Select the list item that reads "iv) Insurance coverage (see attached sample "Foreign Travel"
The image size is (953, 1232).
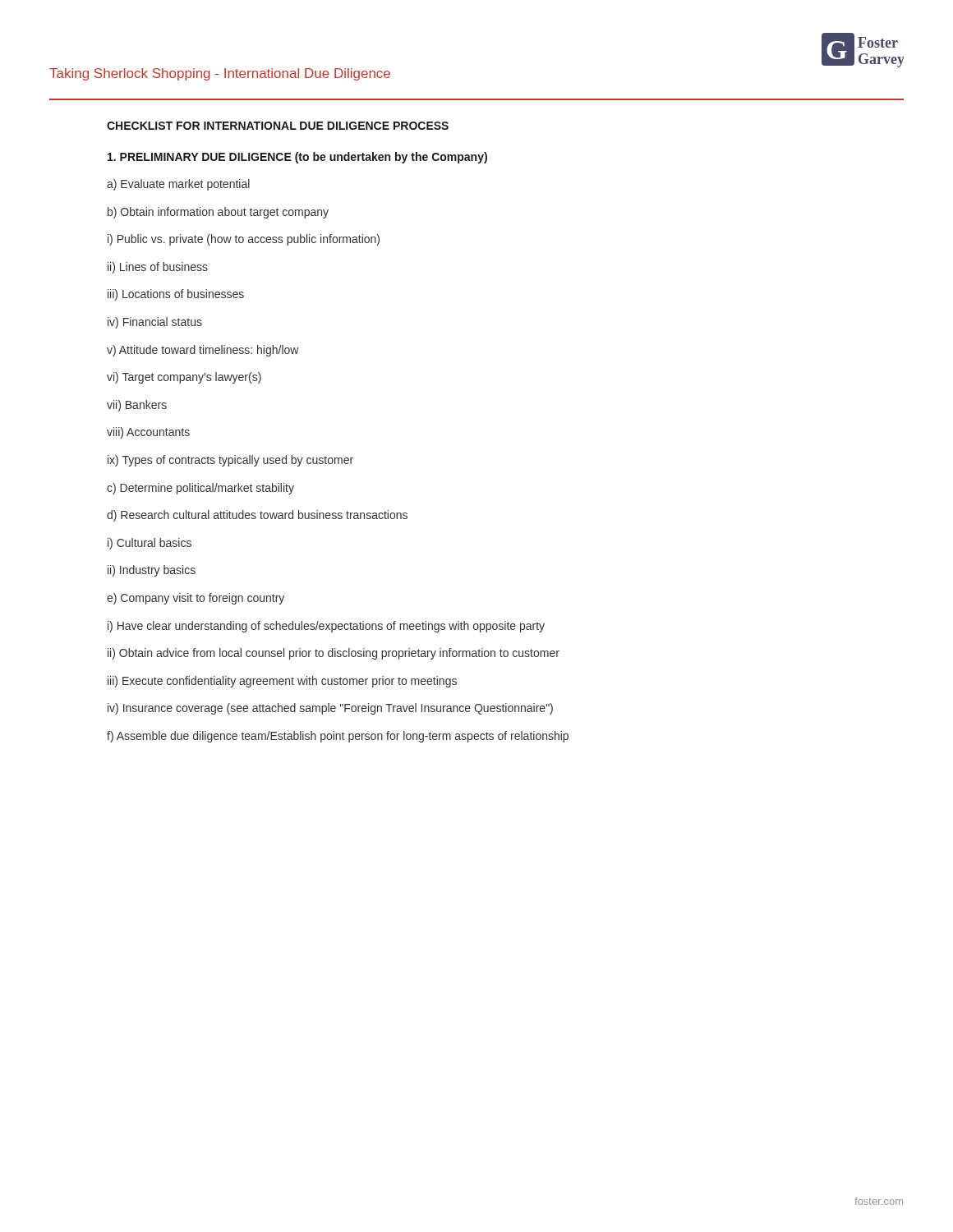click(330, 708)
